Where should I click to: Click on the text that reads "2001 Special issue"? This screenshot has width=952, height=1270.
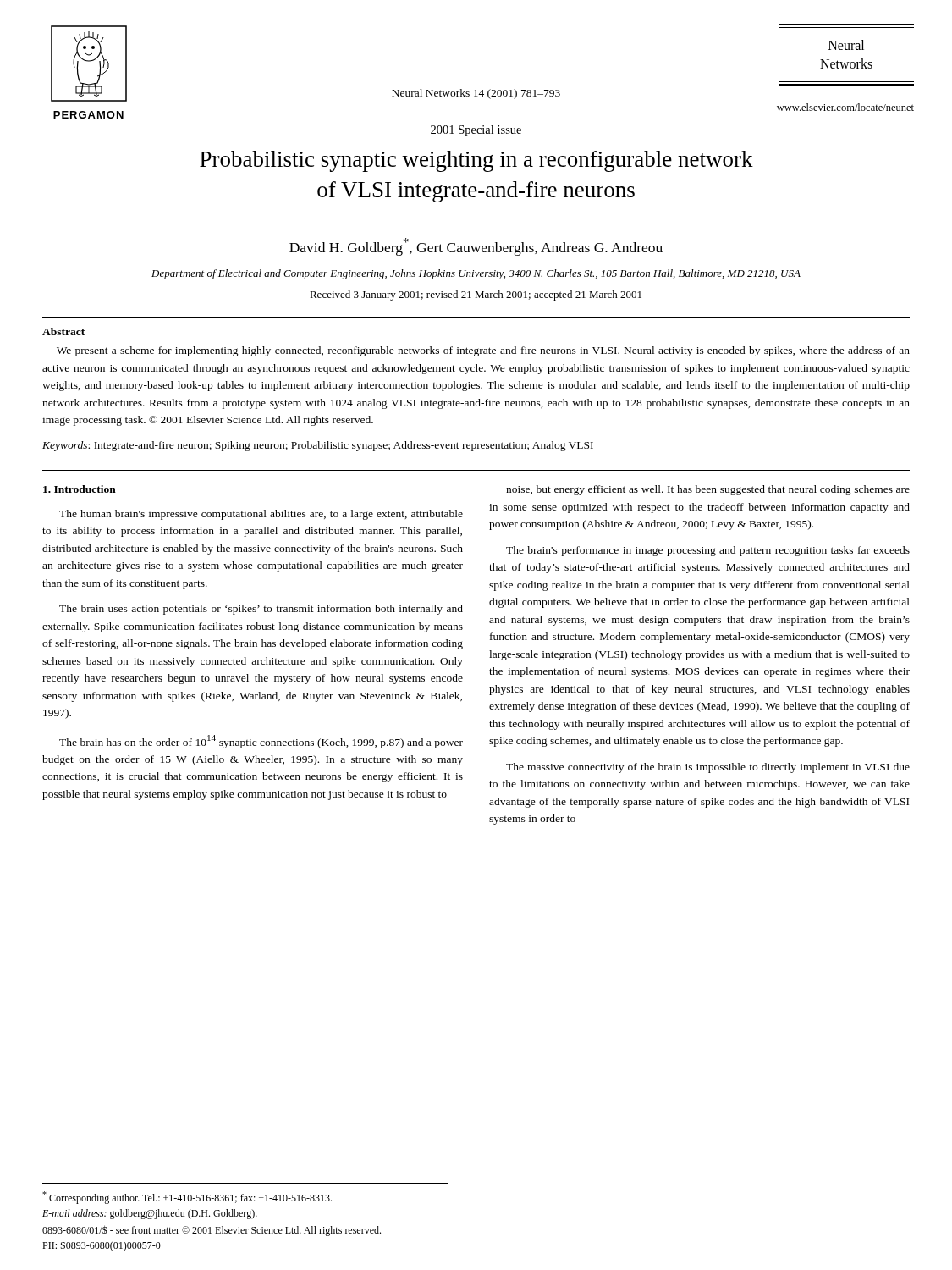(476, 130)
